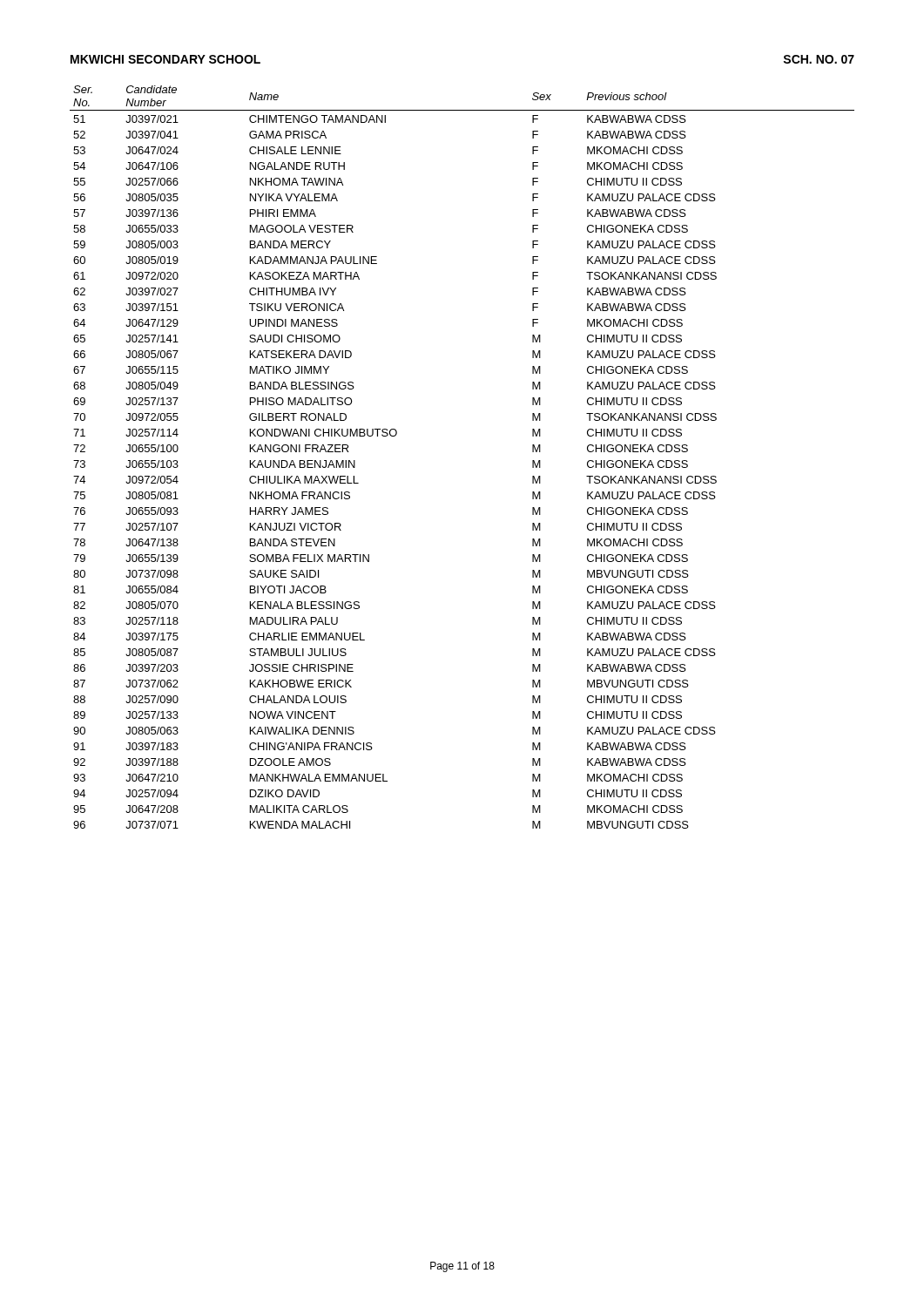This screenshot has width=924, height=1307.
Task: Select the table that reads "MANKHWALA EMMANUEL"
Action: coord(462,457)
